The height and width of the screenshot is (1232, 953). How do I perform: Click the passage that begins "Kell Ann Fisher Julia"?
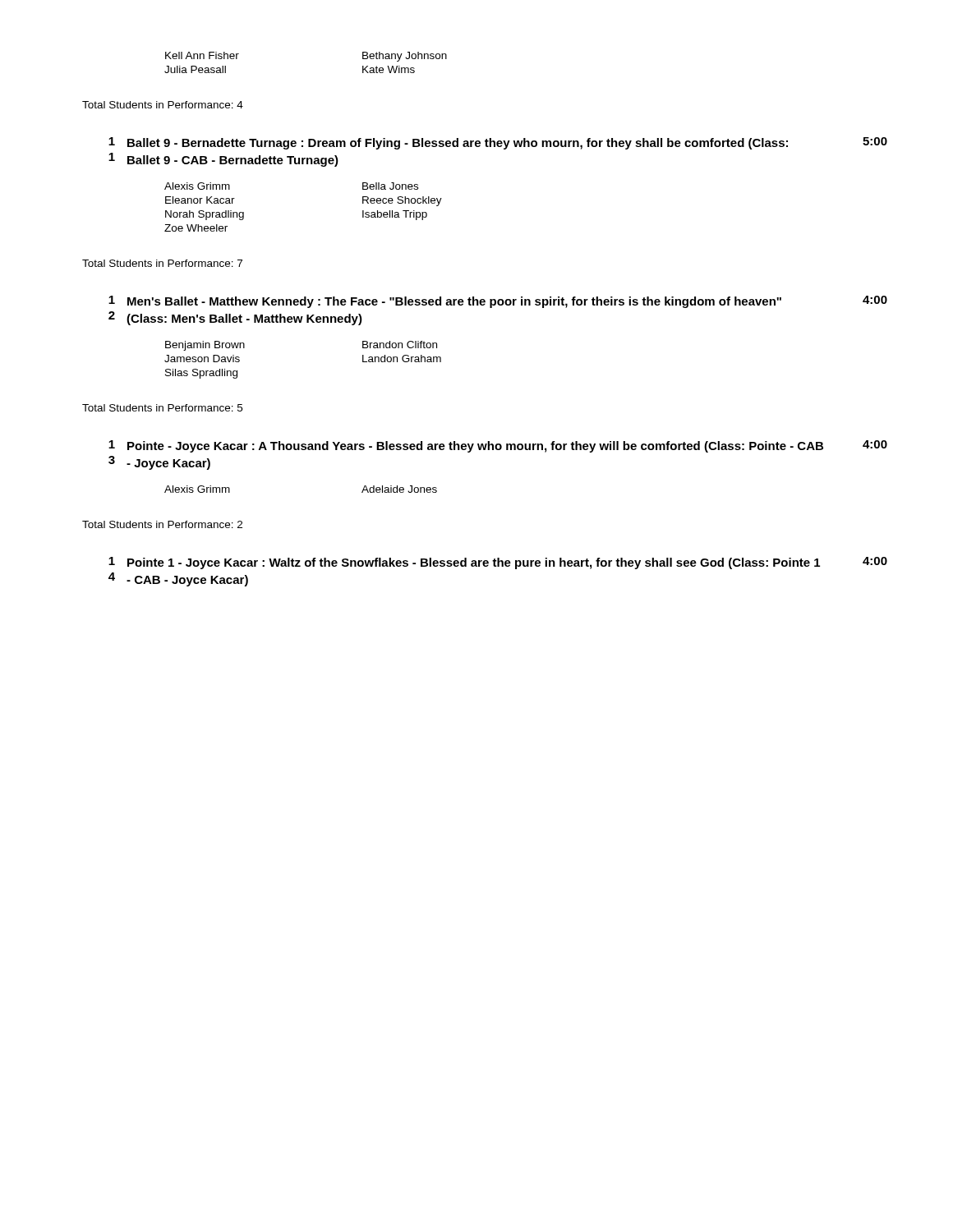click(x=203, y=56)
